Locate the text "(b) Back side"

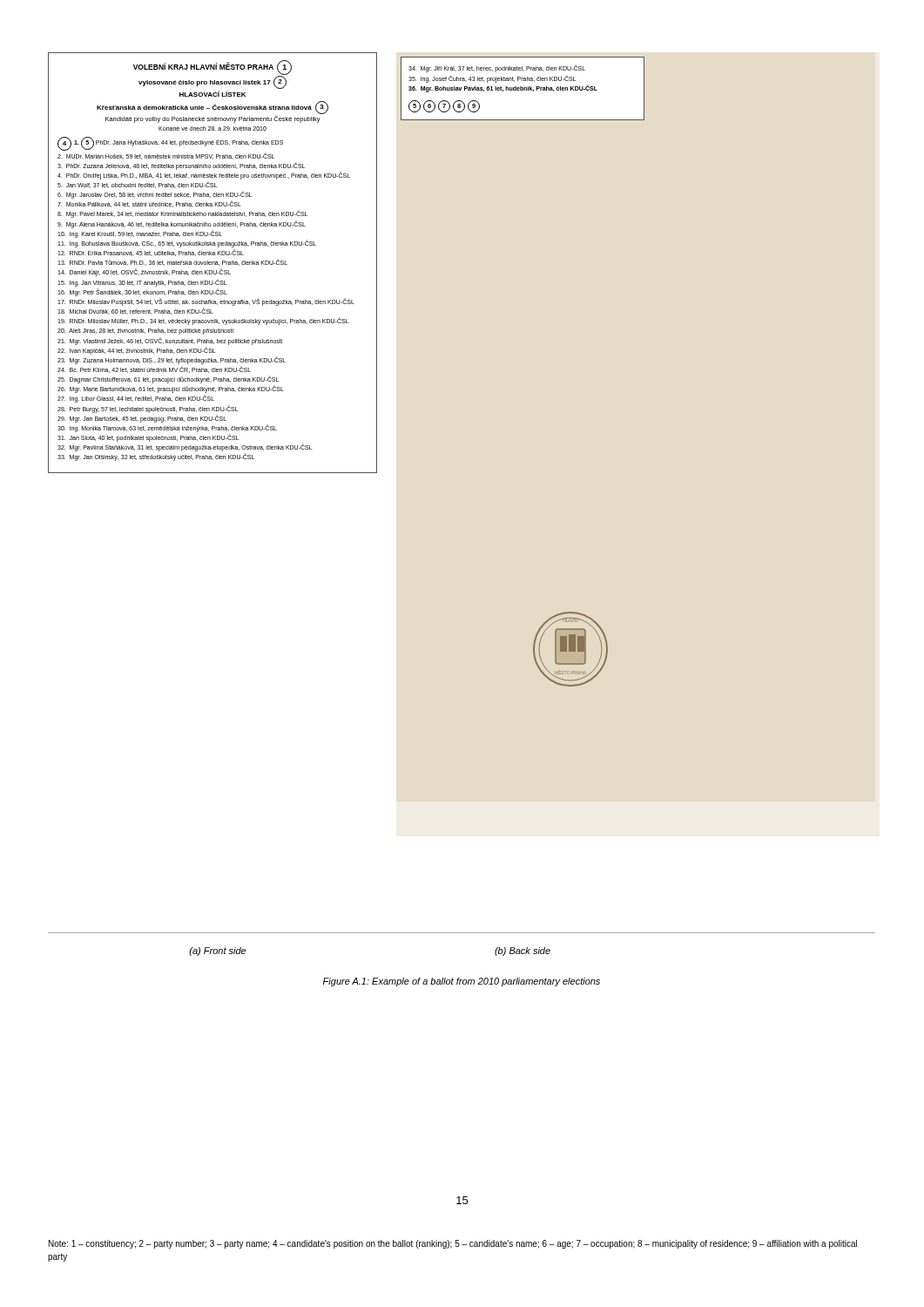tap(523, 951)
